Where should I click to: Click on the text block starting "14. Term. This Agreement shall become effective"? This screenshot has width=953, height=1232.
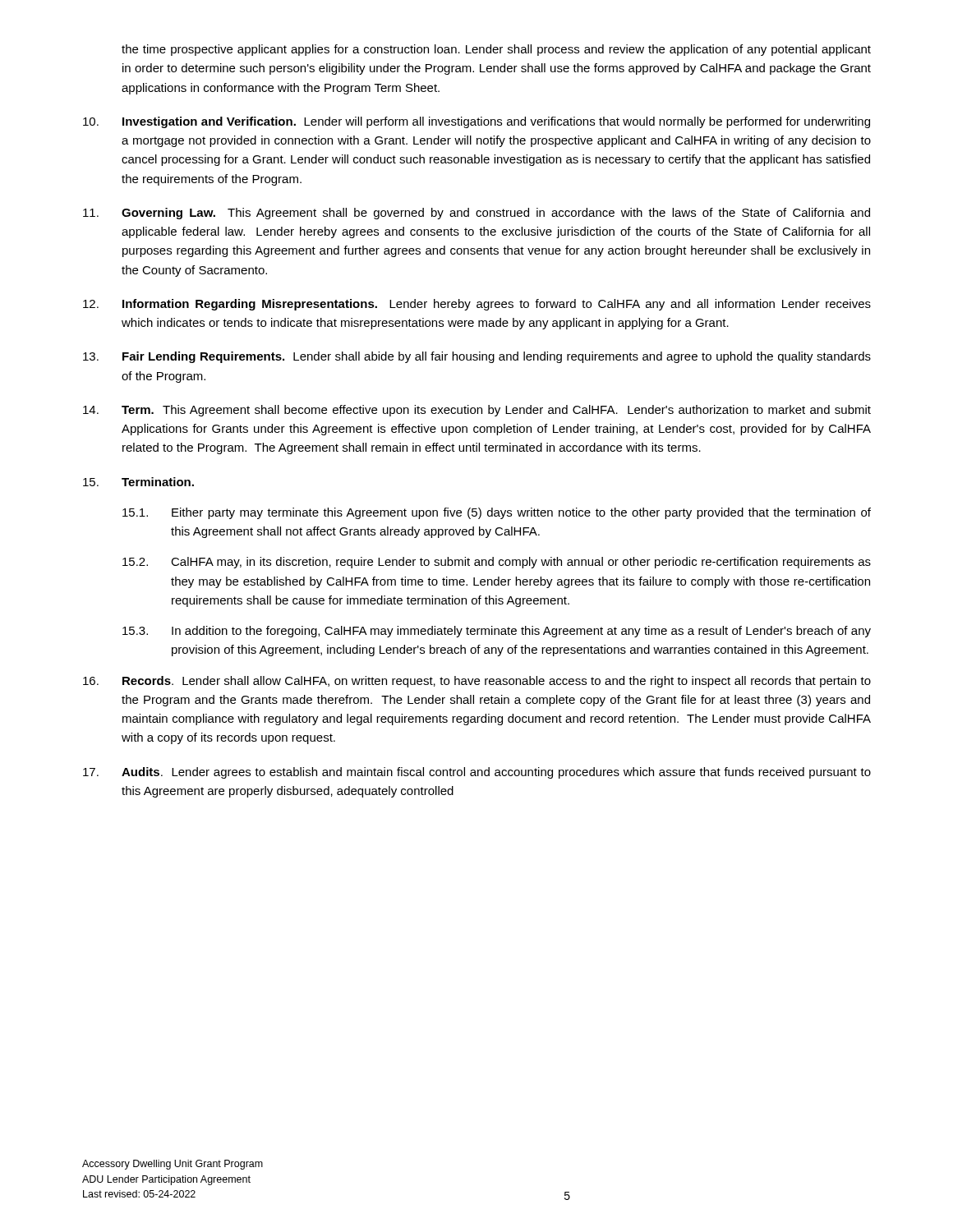point(476,428)
